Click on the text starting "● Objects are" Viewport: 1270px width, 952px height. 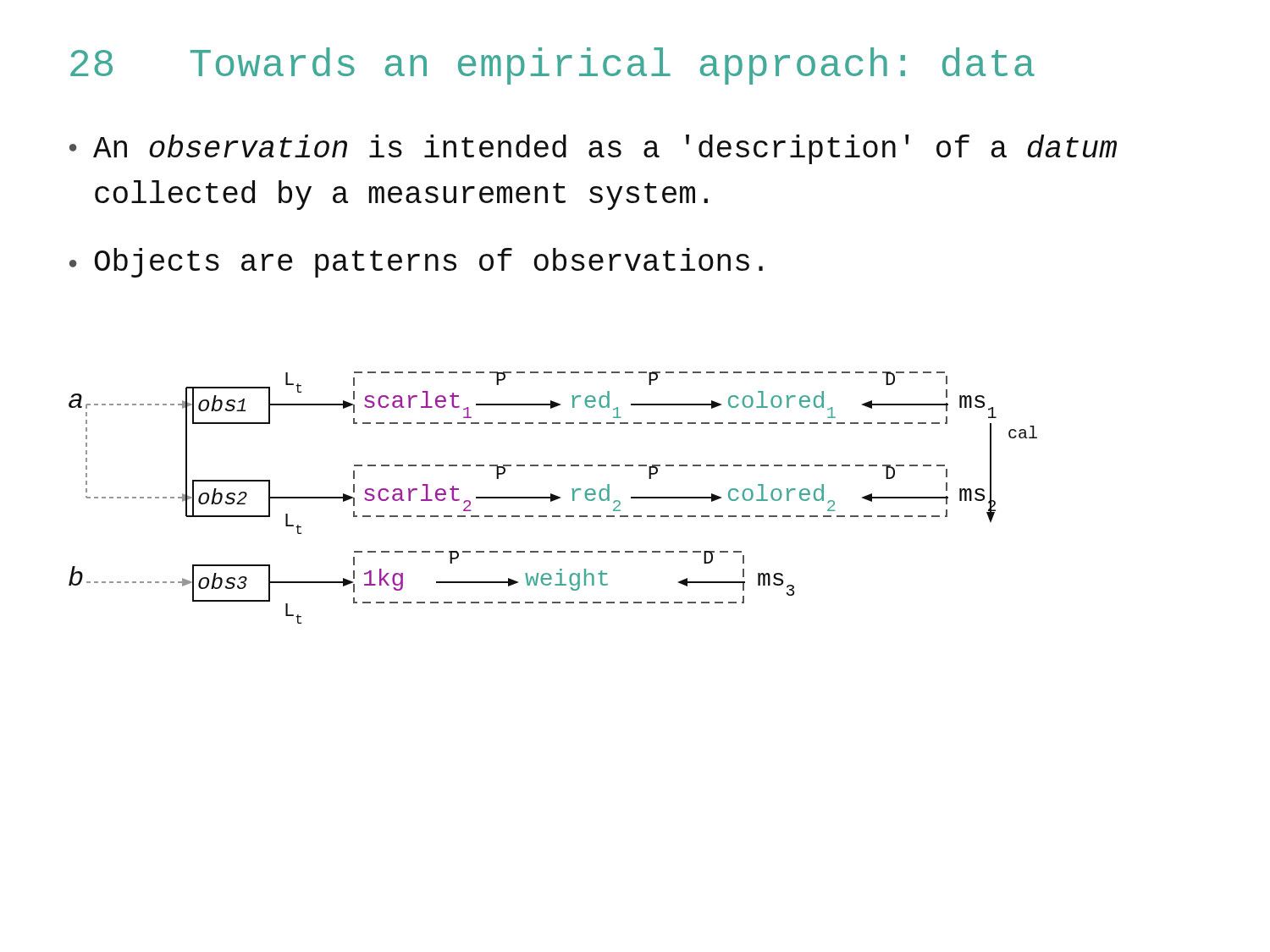[419, 263]
